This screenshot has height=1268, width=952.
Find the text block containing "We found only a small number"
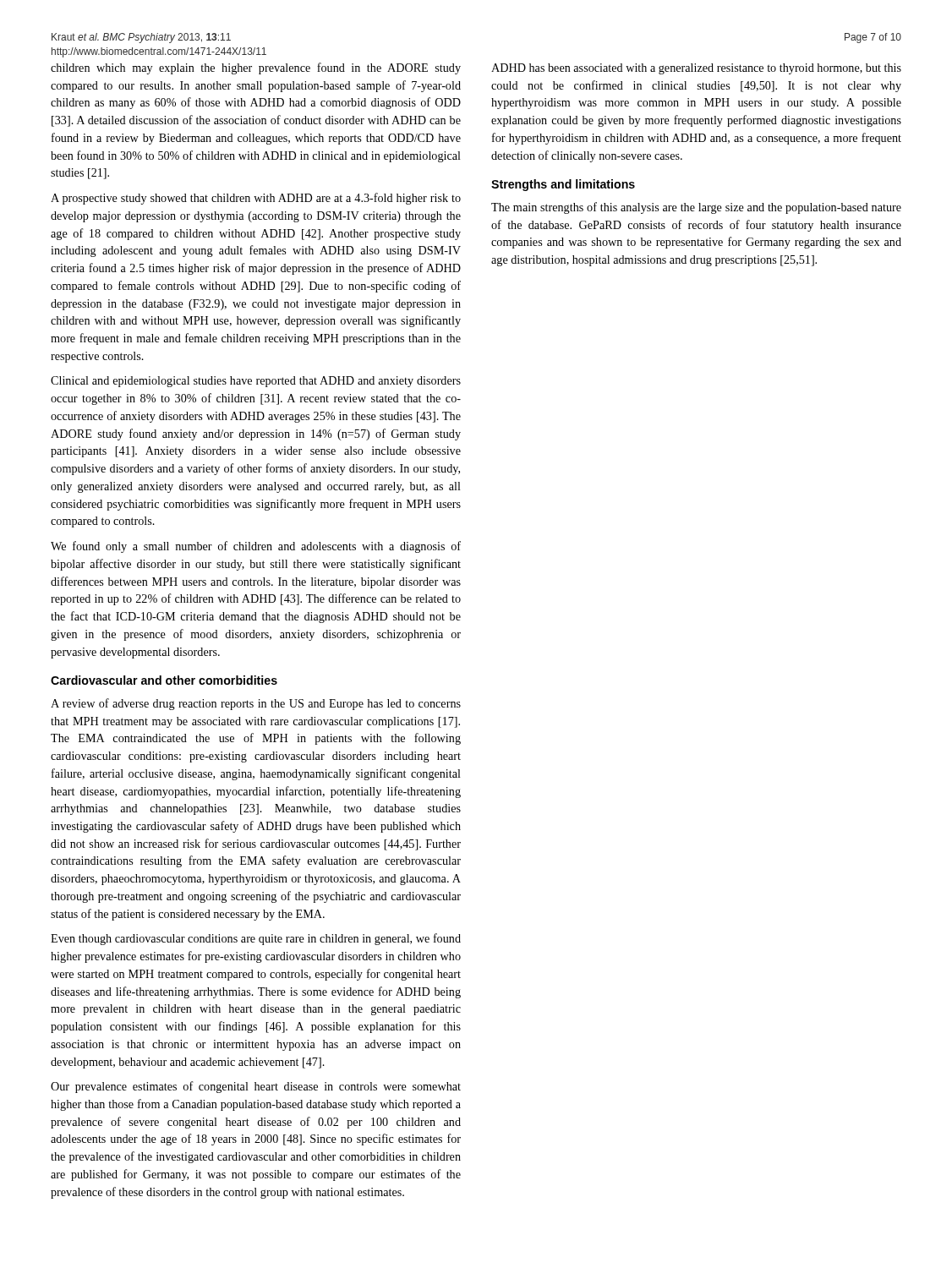pos(256,599)
